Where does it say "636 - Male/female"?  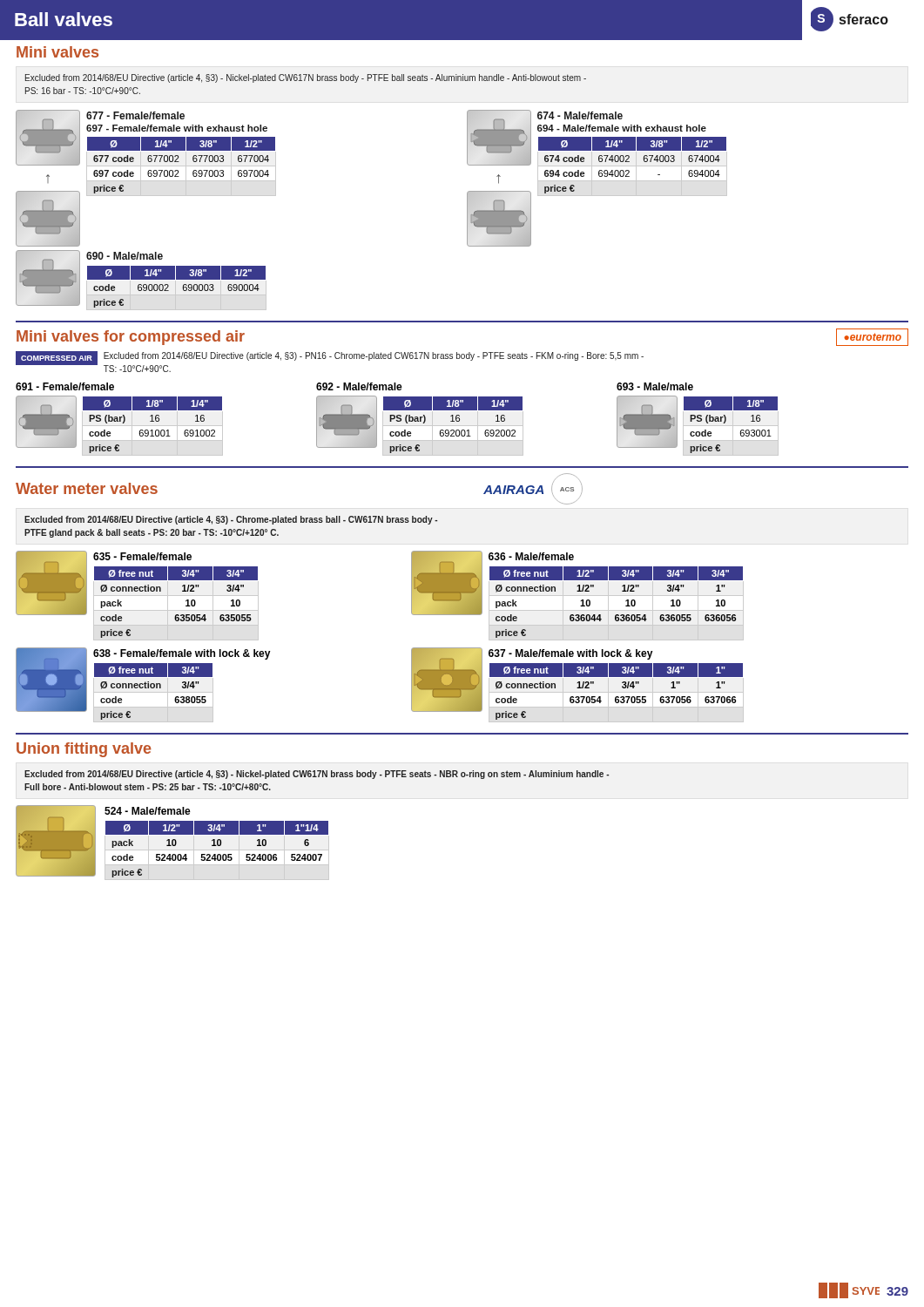click(531, 557)
